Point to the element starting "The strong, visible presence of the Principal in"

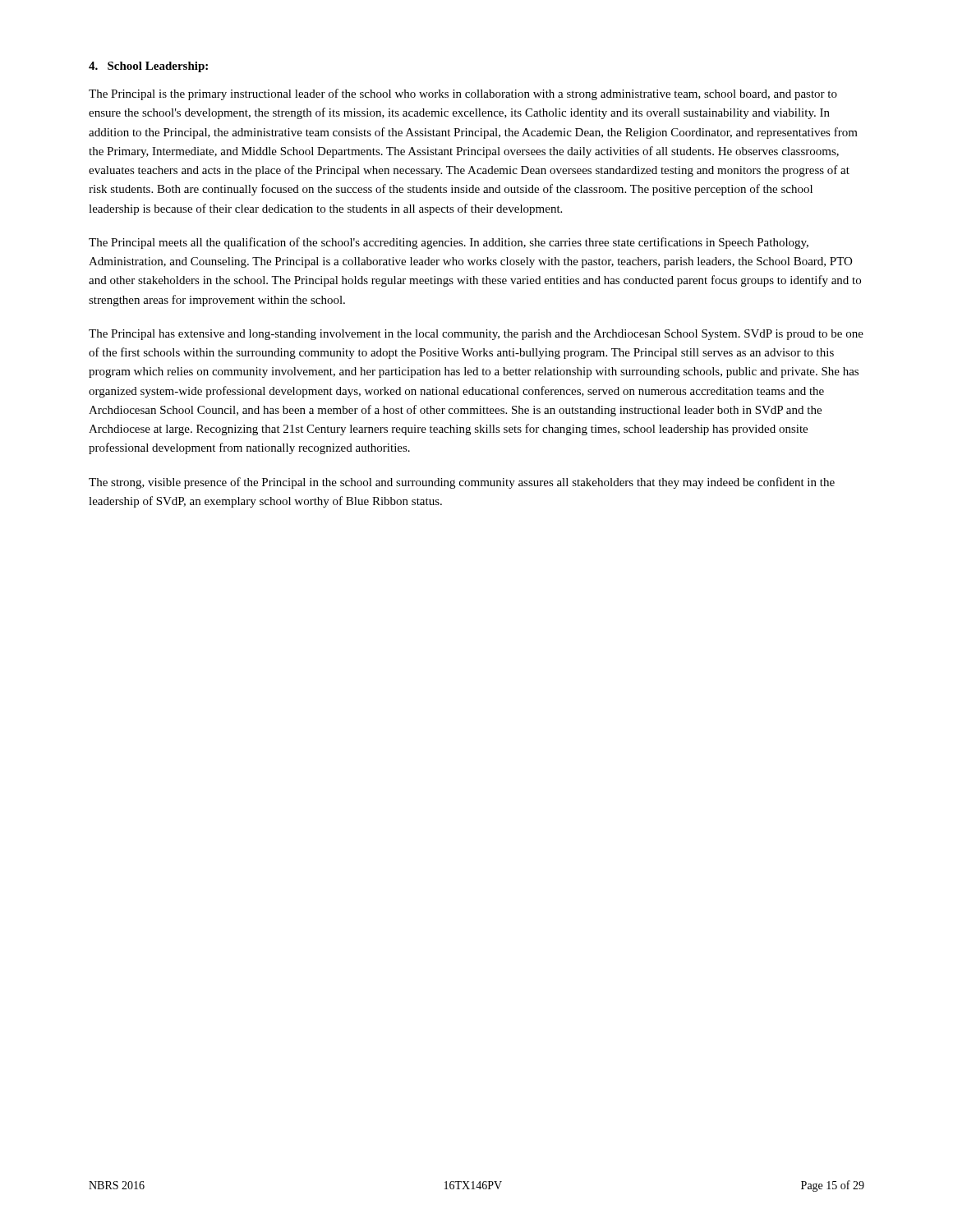(x=462, y=491)
